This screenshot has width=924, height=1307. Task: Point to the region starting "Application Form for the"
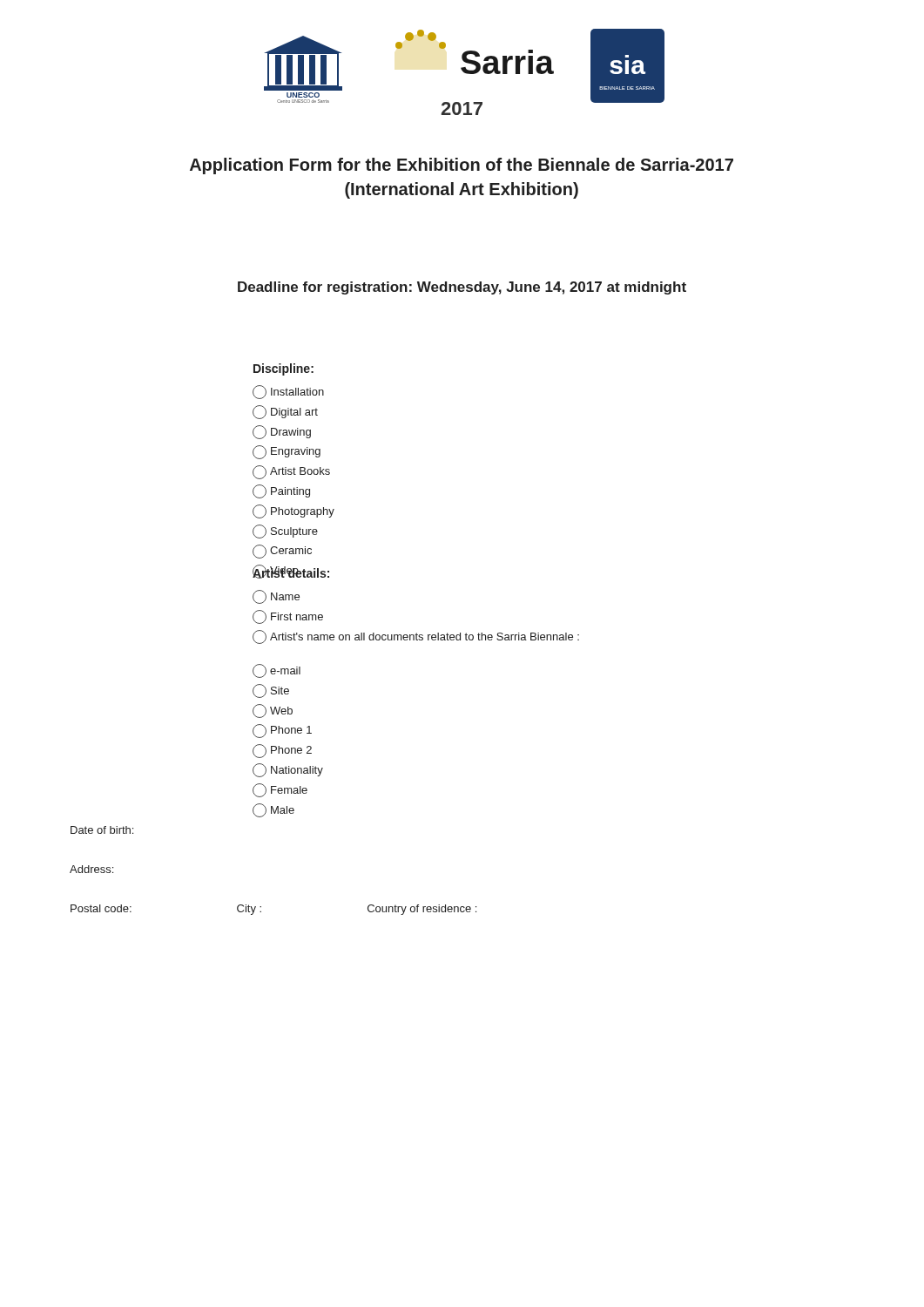pos(462,177)
